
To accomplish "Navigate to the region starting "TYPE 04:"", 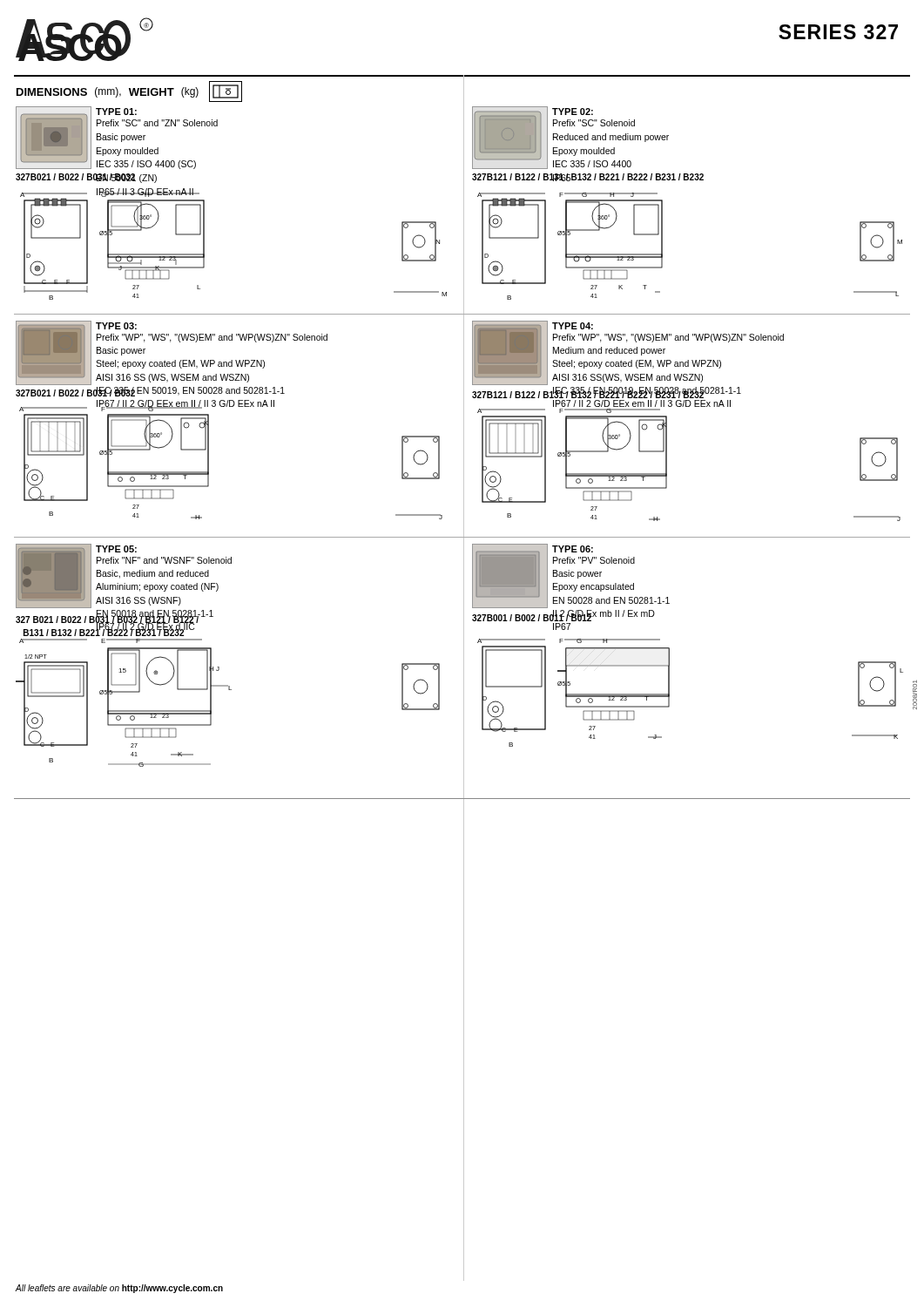I will click(x=573, y=326).
